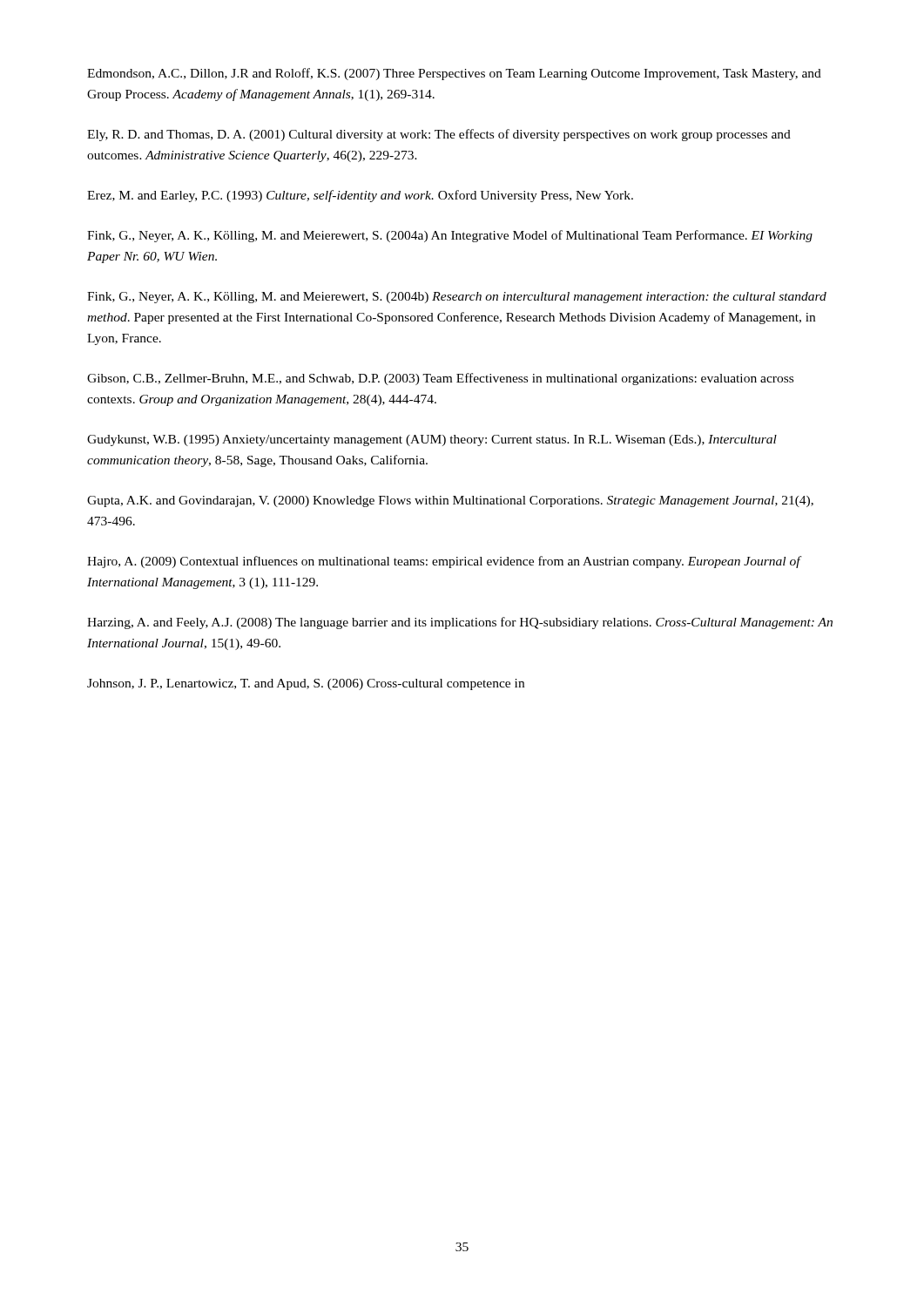Select the text block that says "Hajro, A. (2009) Contextual"

(443, 571)
